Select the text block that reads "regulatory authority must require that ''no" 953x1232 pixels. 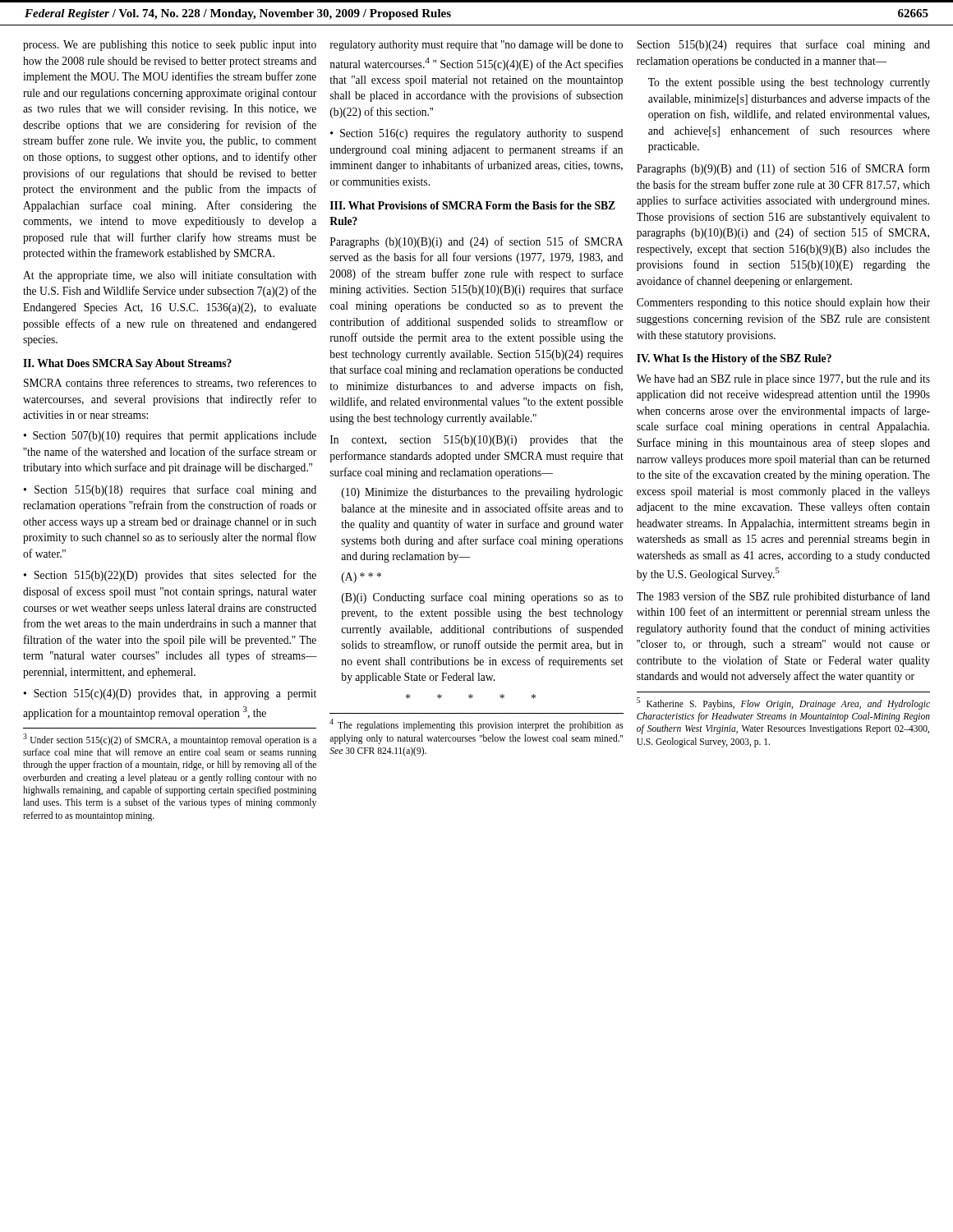tap(476, 79)
